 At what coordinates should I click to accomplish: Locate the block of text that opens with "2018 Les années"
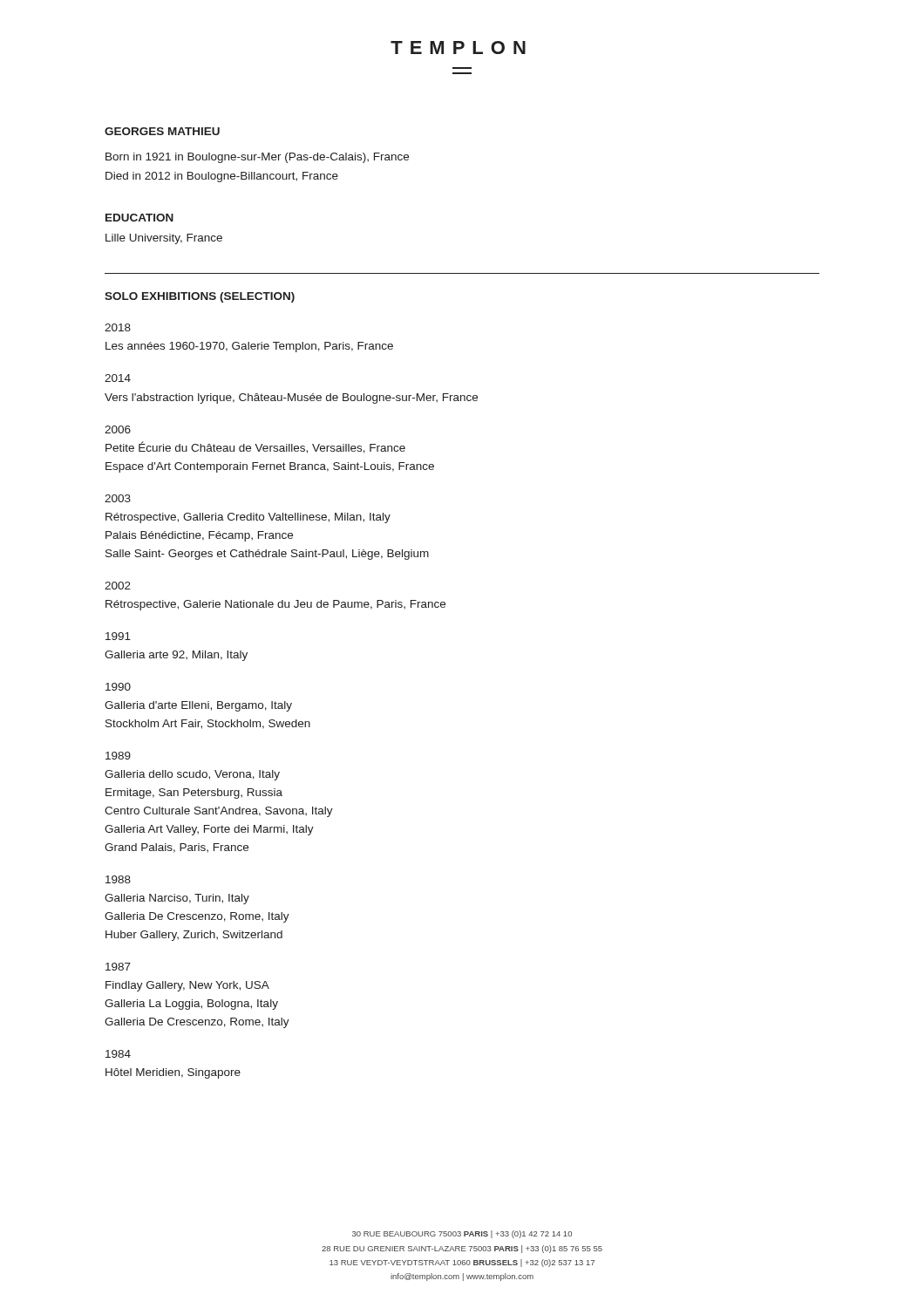point(118,327)
